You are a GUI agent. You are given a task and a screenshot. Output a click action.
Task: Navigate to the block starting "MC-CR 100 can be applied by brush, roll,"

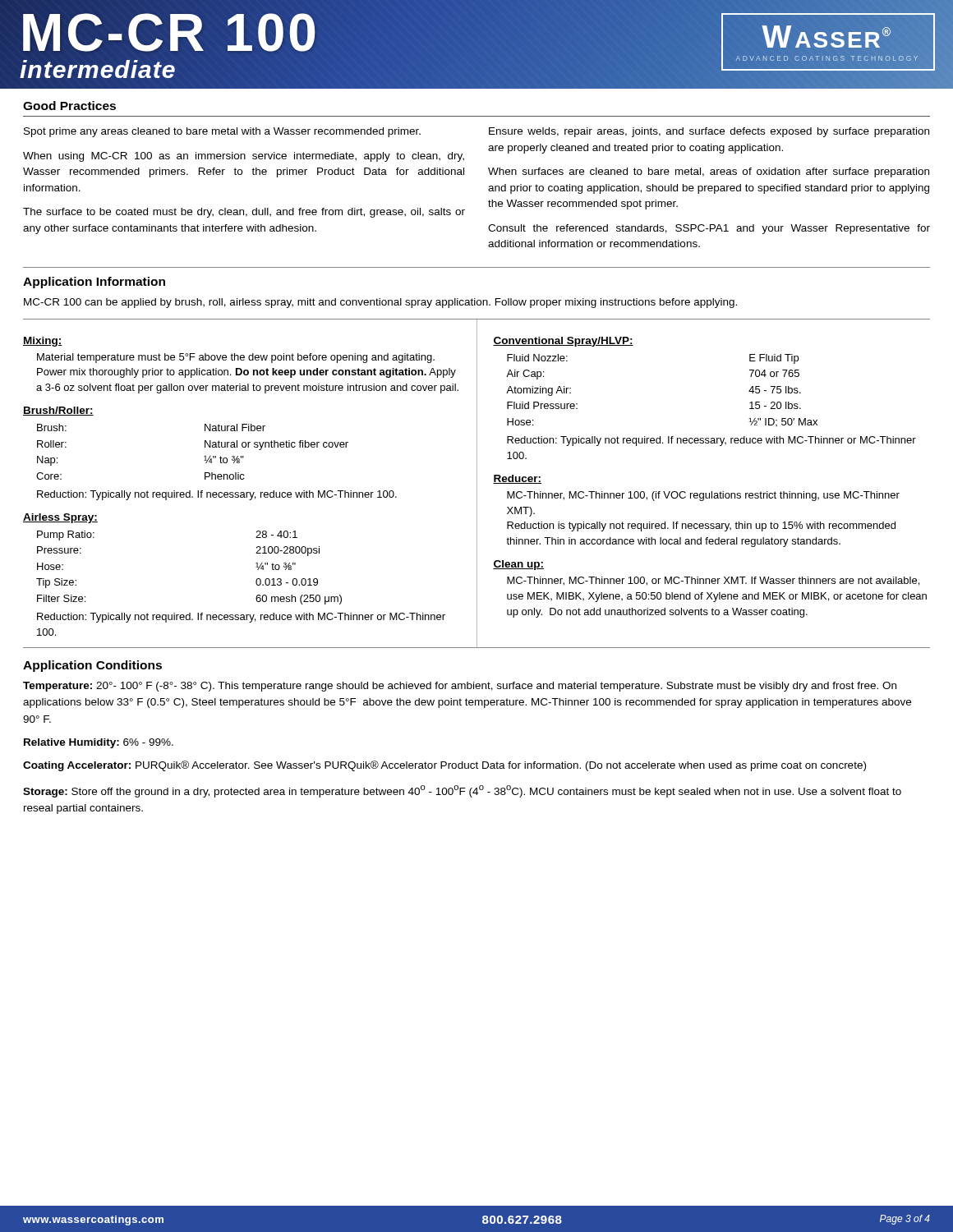(380, 302)
